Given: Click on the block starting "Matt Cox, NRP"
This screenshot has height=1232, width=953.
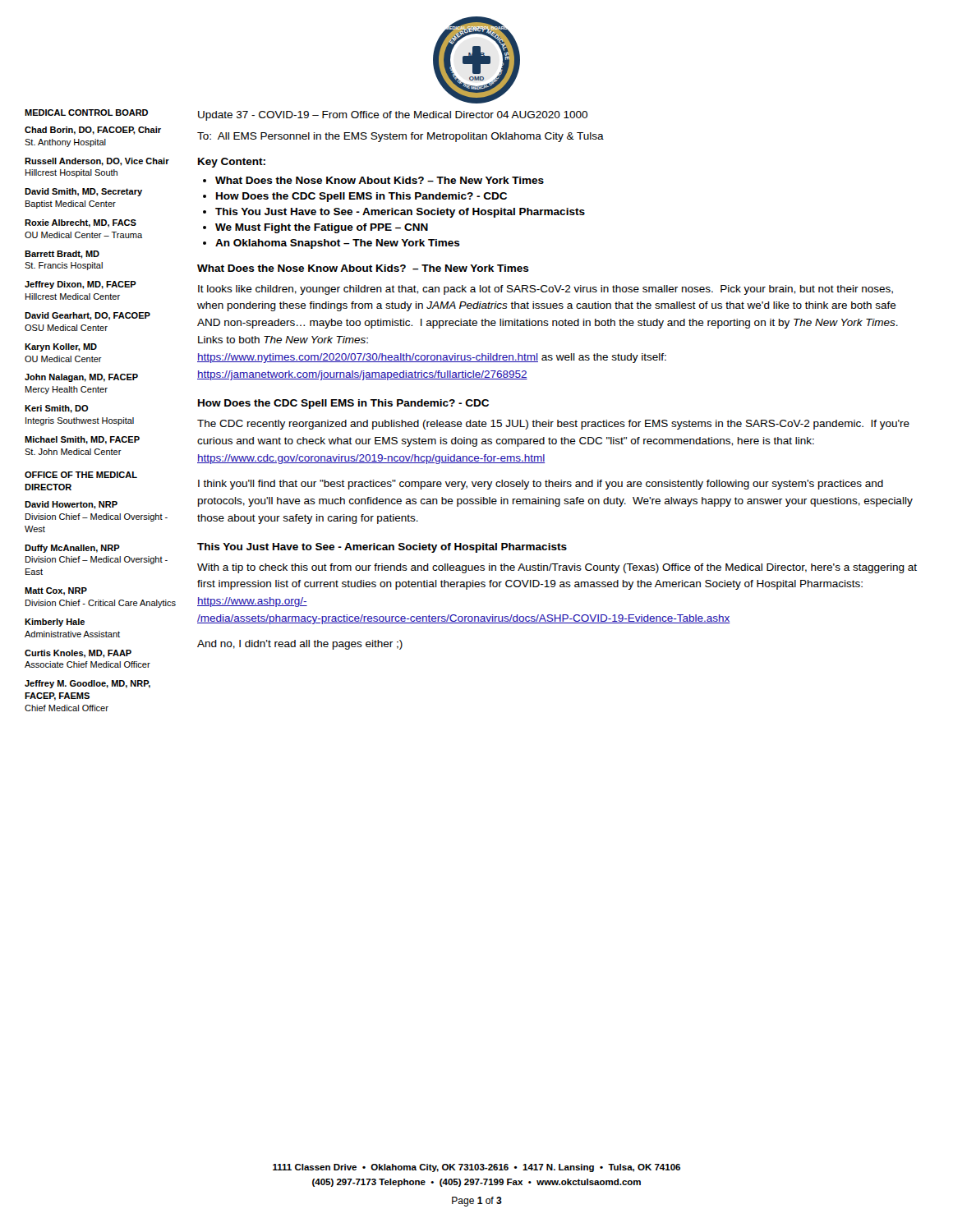Looking at the screenshot, I should click(100, 597).
